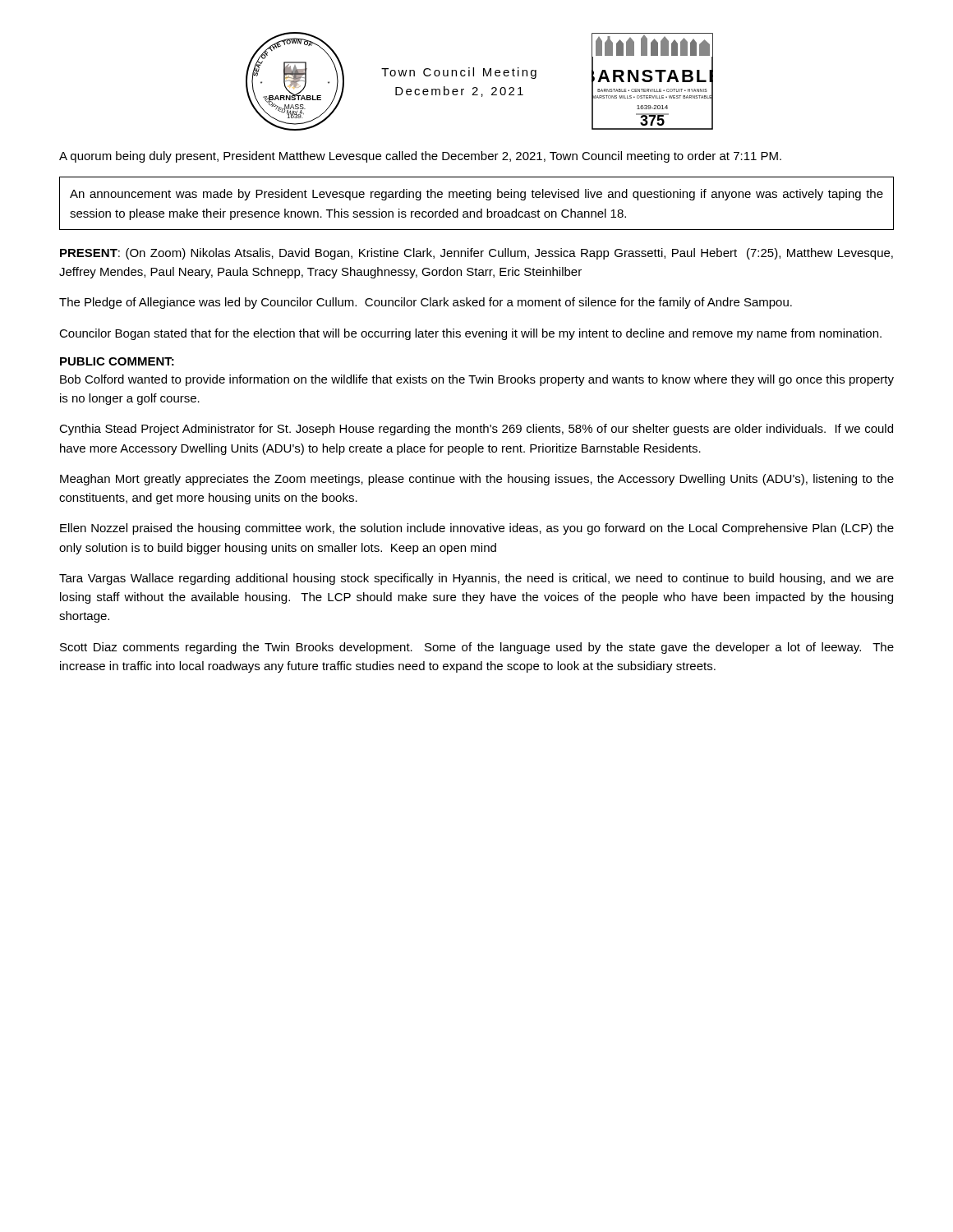Click on the section header containing "PUBLIC COMMENT:"
The width and height of the screenshot is (953, 1232).
pyautogui.click(x=117, y=361)
